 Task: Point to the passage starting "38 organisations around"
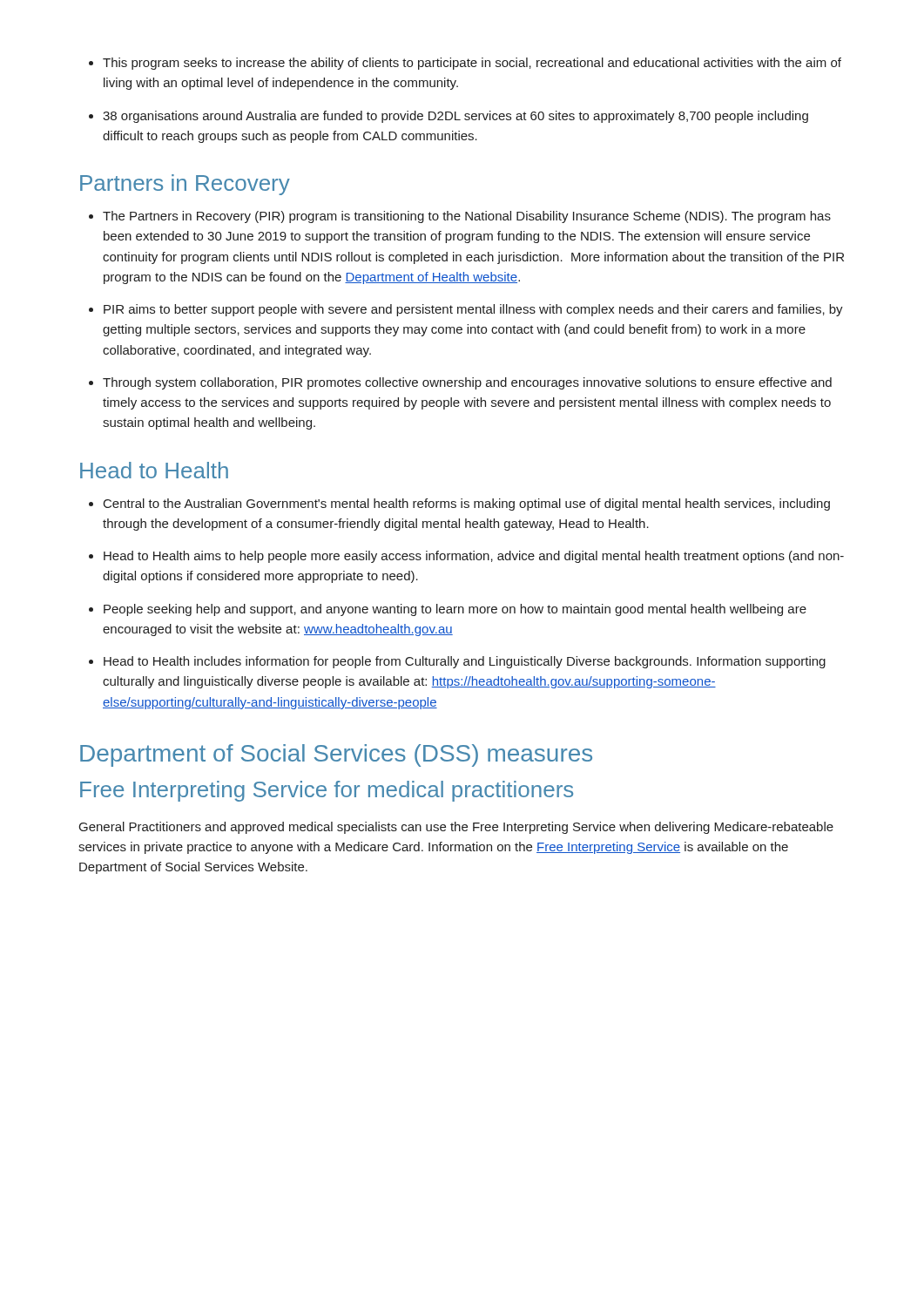pos(462,125)
